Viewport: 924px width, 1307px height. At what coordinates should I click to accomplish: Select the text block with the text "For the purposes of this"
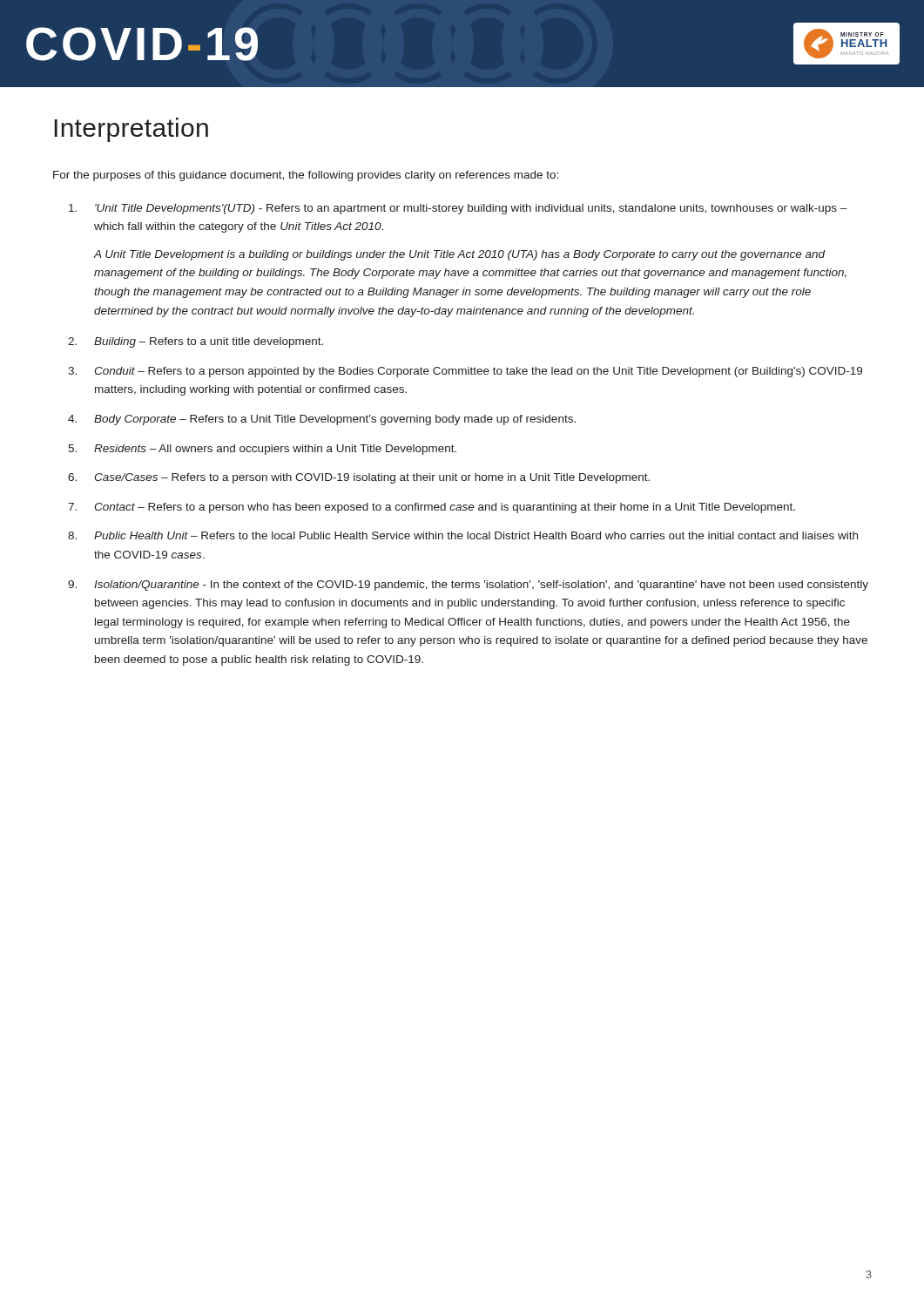306,175
